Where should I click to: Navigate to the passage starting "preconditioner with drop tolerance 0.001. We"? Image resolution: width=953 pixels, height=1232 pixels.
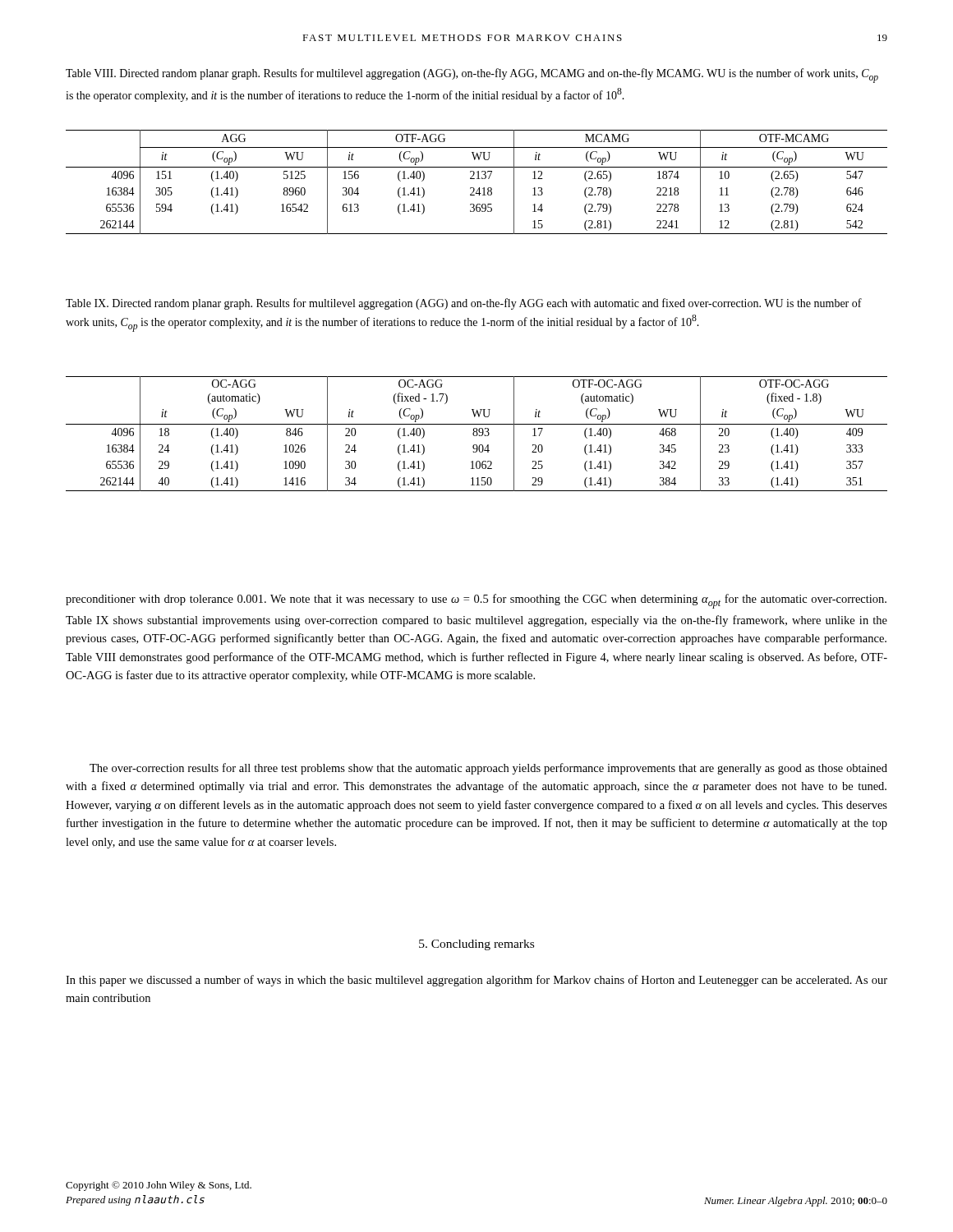click(476, 637)
